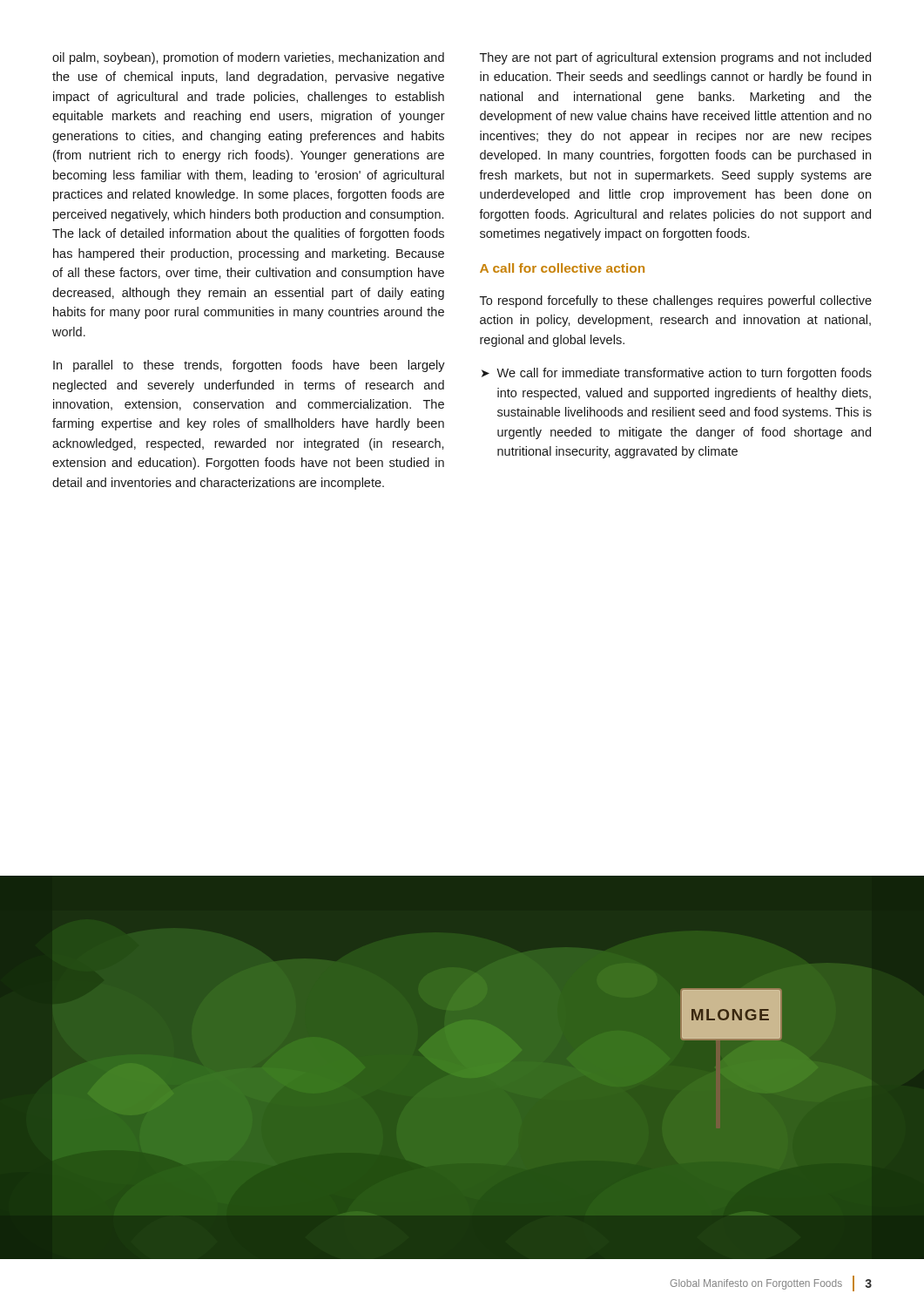
Task: Locate the section header that says "A call for collective action"
Action: tap(562, 268)
